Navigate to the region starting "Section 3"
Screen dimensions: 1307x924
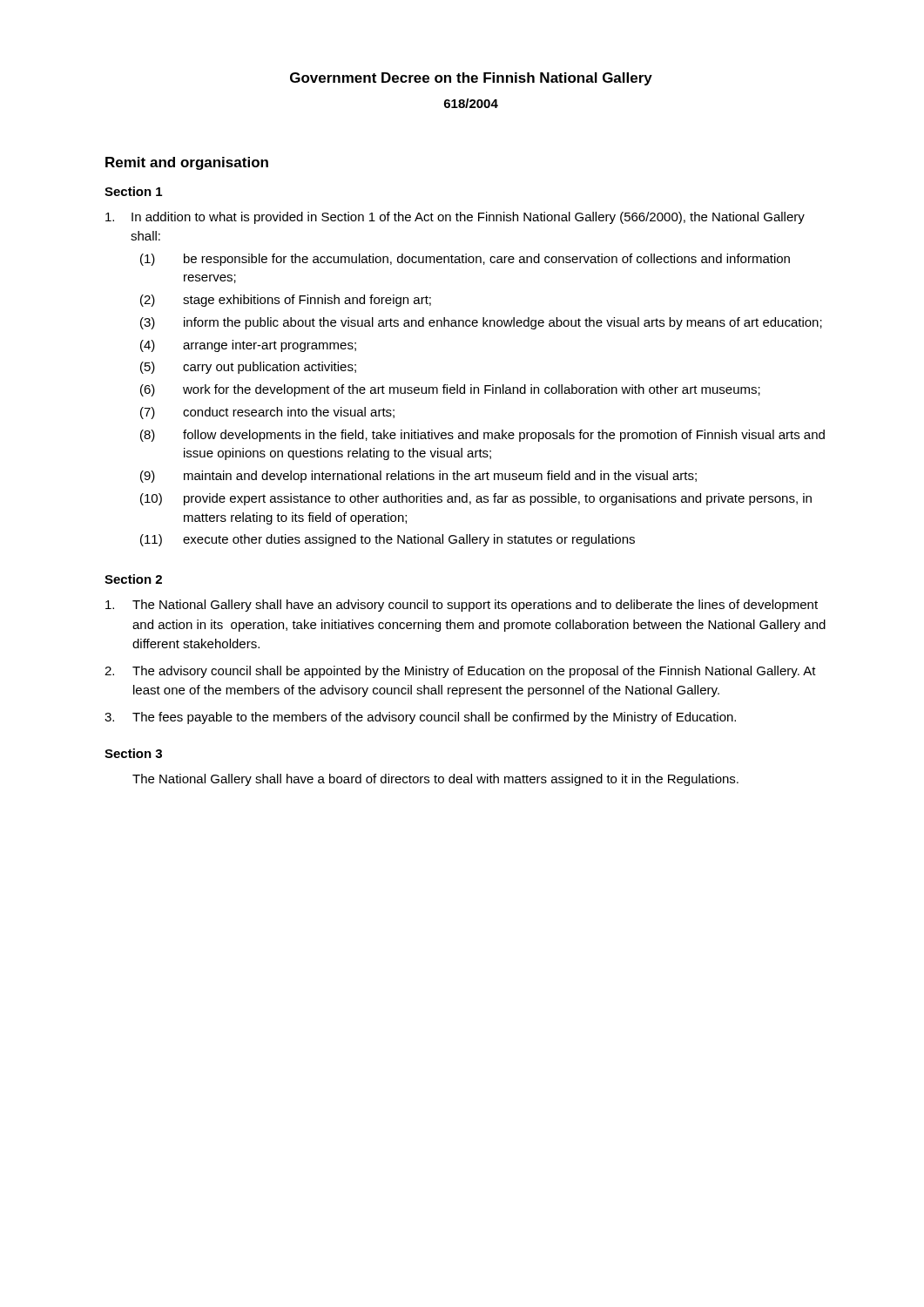[134, 753]
